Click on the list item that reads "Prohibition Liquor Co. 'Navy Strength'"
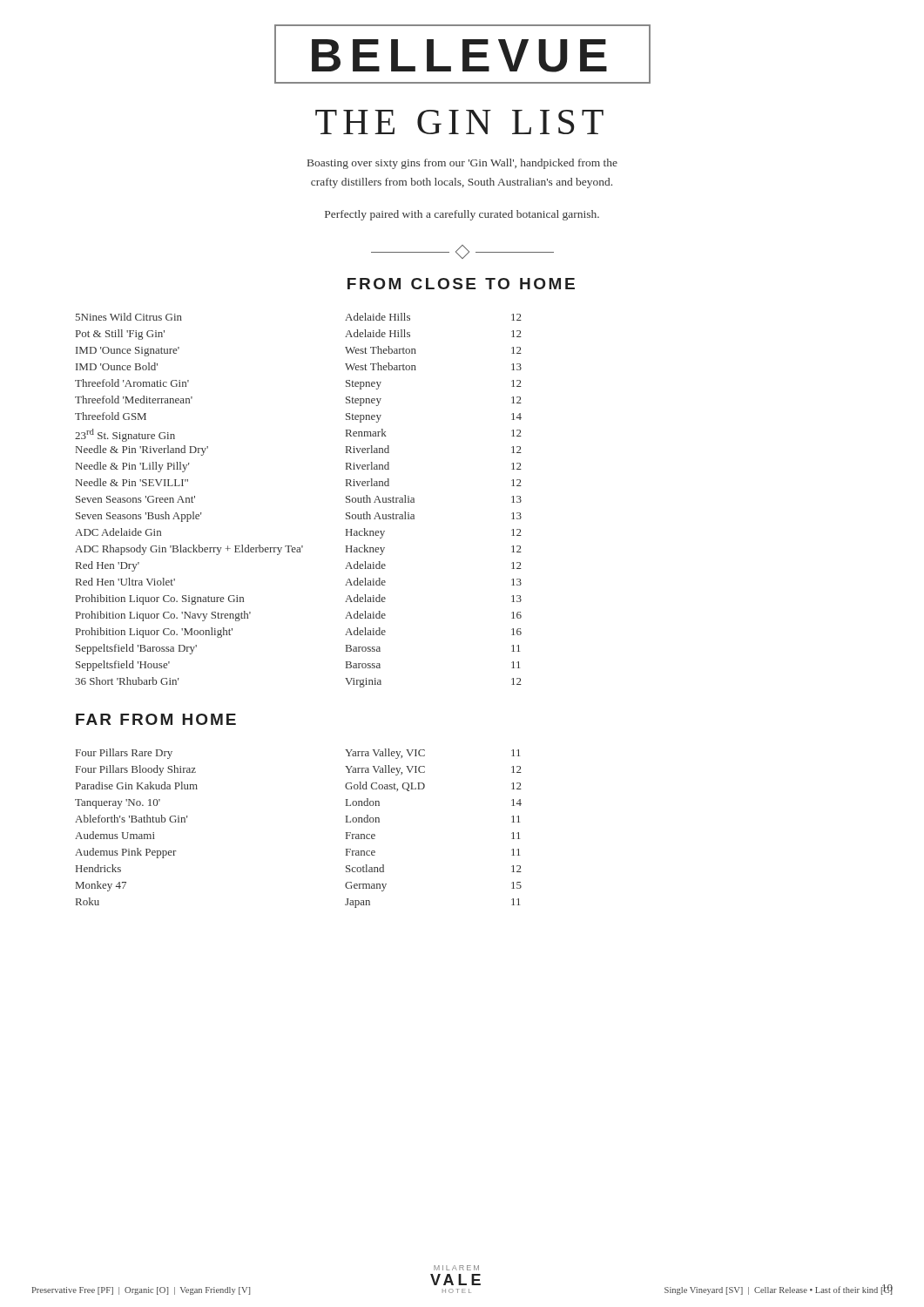 [157, 616]
